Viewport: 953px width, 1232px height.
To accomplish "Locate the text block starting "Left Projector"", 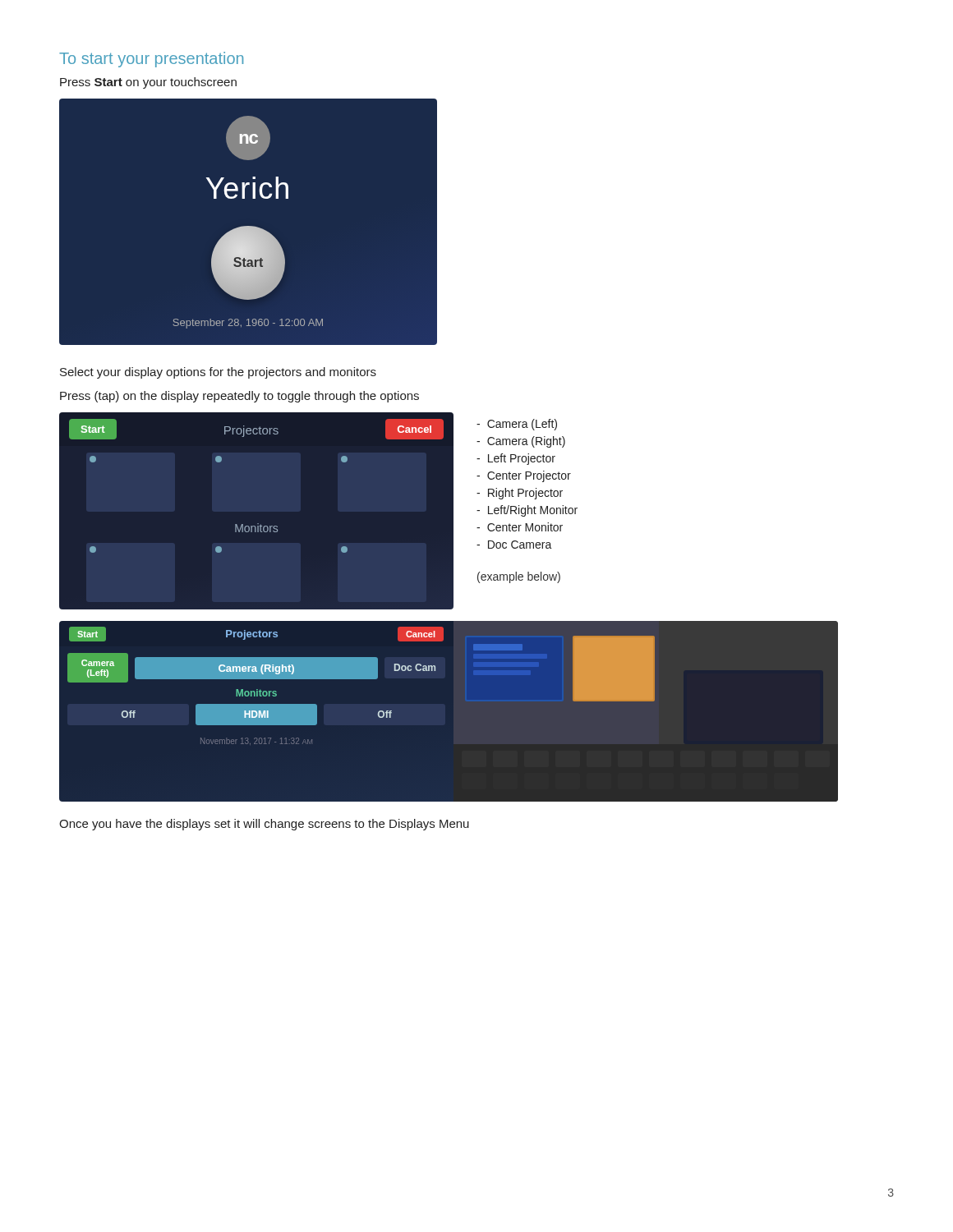I will click(521, 458).
